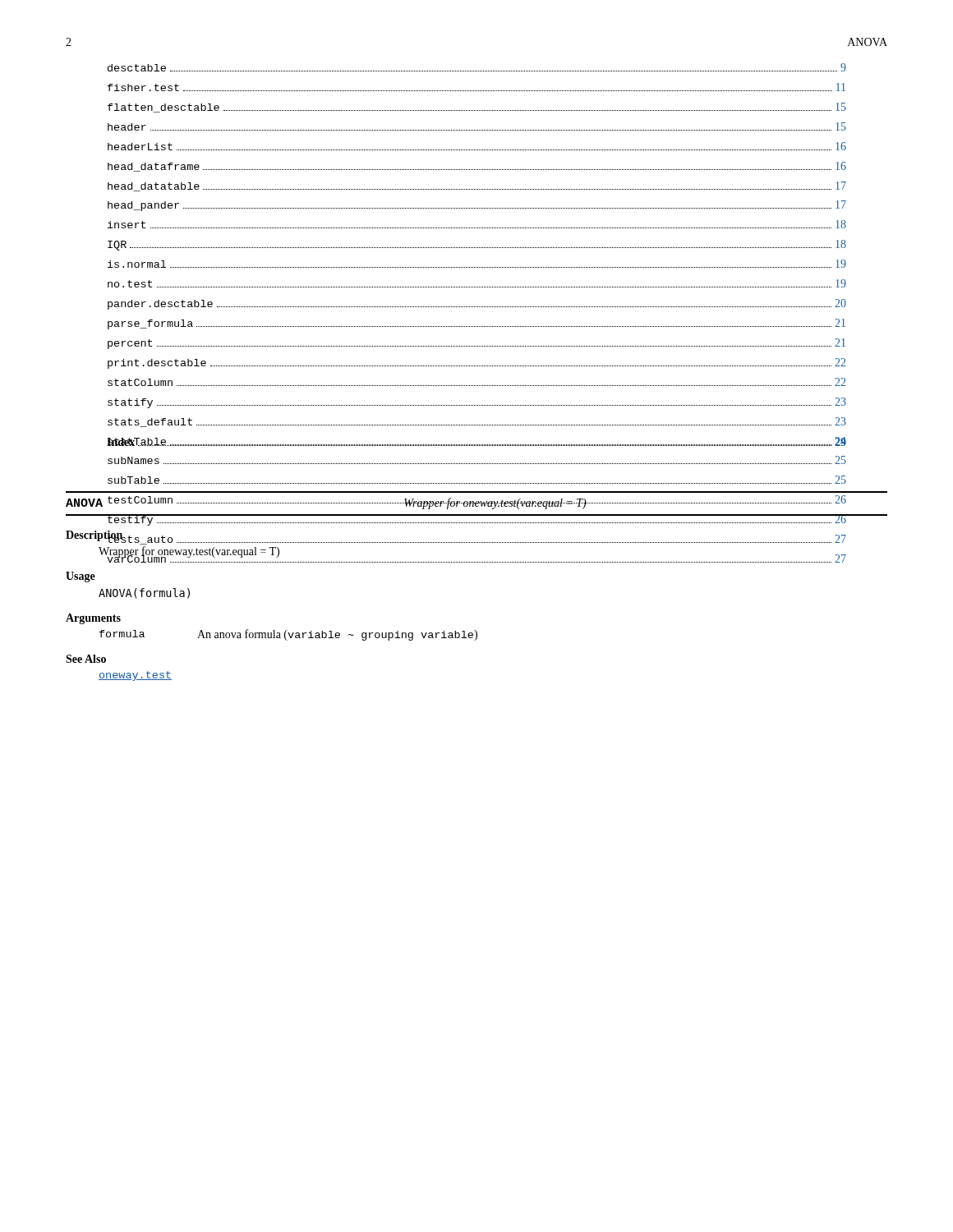Locate the text block starting "stats_default 23"

pos(476,422)
